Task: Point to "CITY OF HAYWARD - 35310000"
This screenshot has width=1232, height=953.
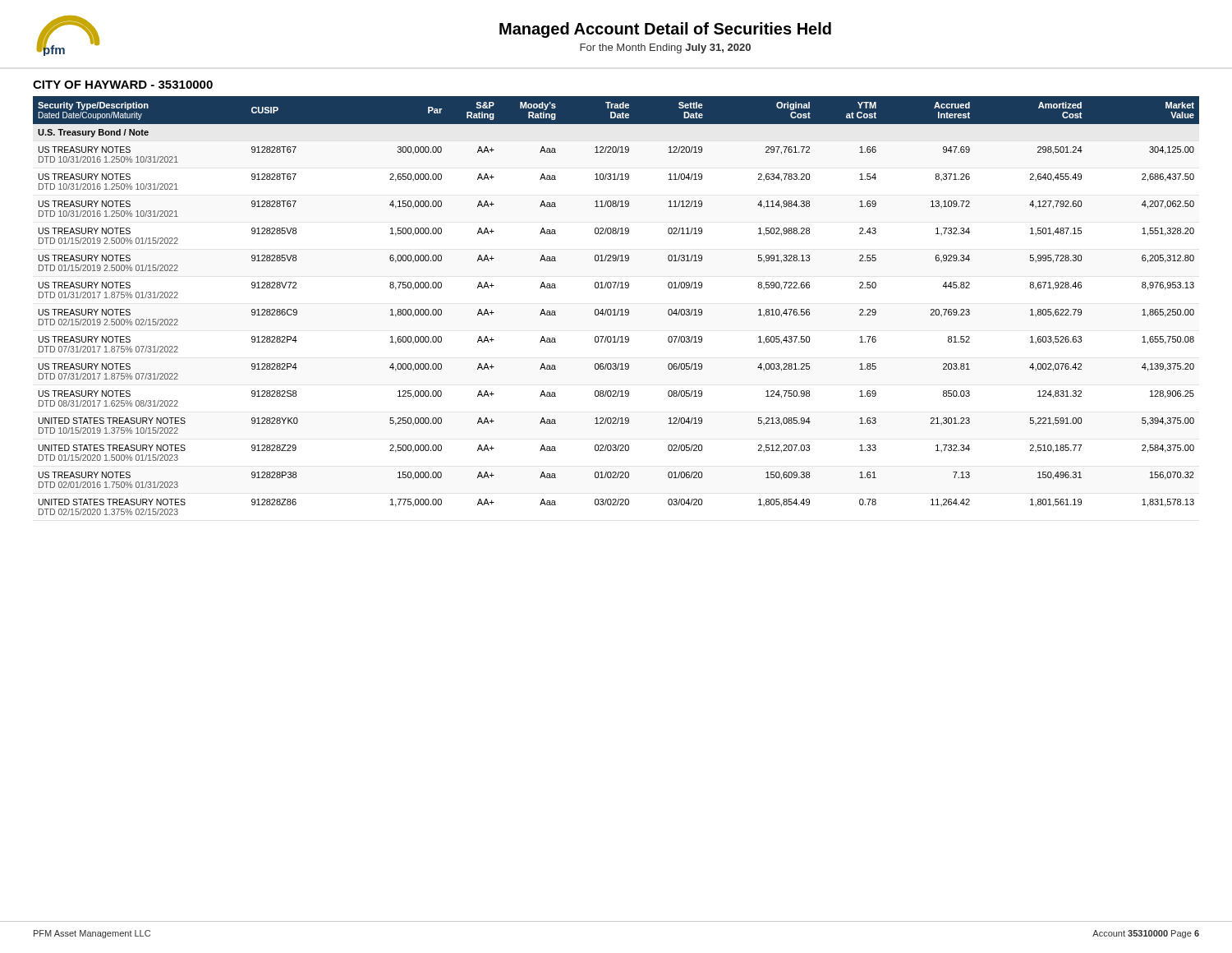Action: (123, 84)
